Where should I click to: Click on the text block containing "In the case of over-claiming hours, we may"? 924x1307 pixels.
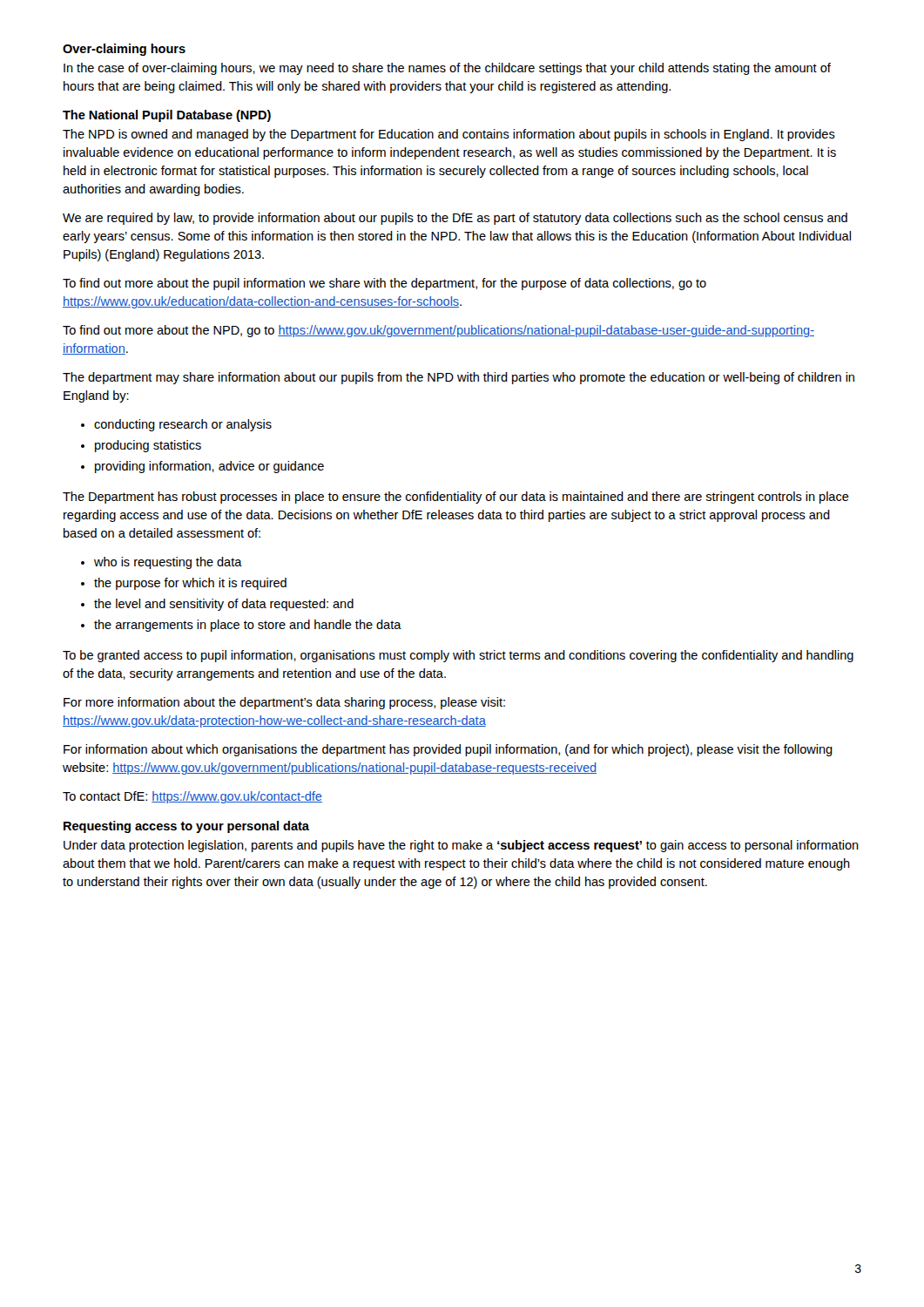447,77
